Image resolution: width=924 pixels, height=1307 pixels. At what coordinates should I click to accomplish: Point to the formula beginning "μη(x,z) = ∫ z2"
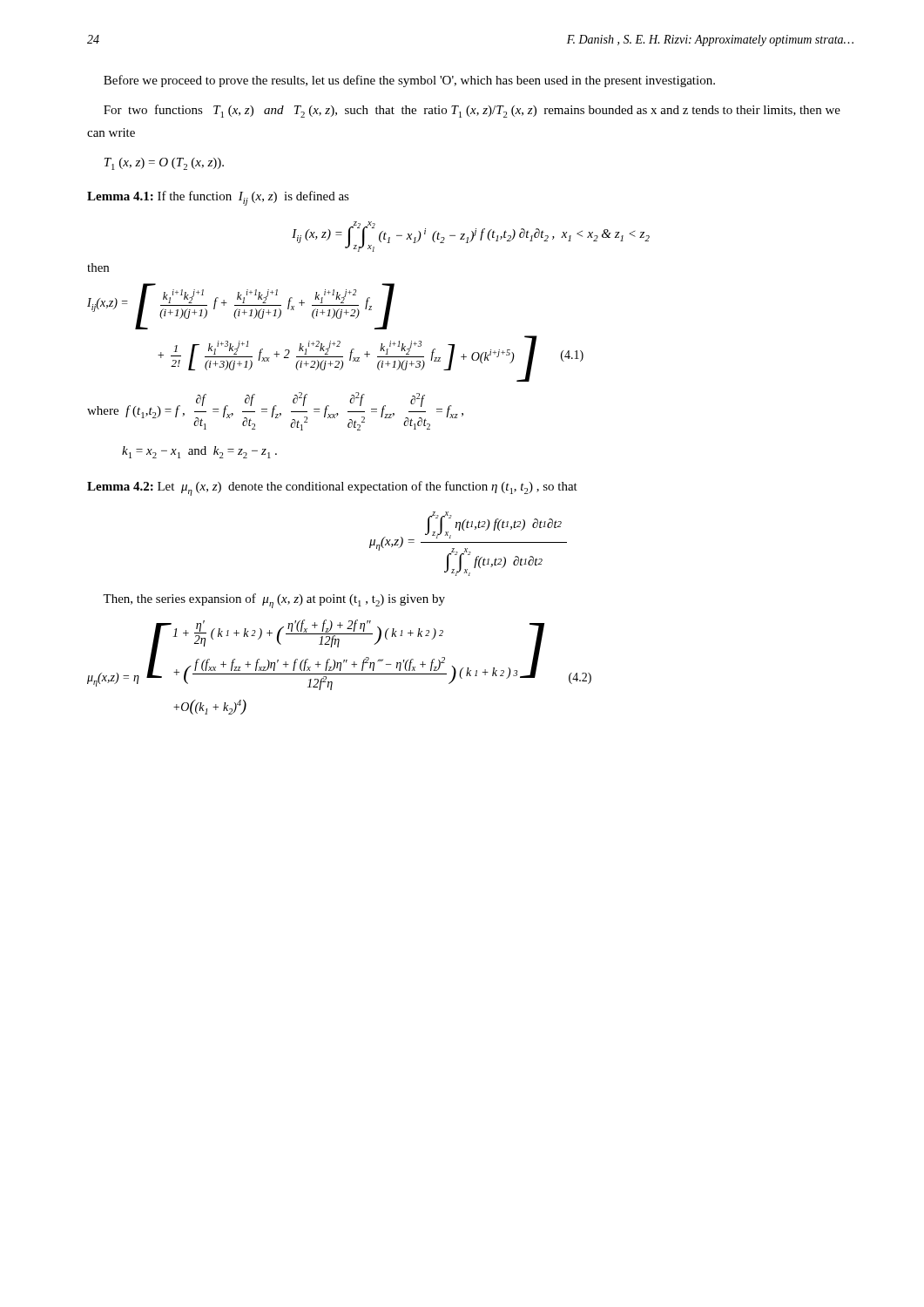(x=468, y=543)
